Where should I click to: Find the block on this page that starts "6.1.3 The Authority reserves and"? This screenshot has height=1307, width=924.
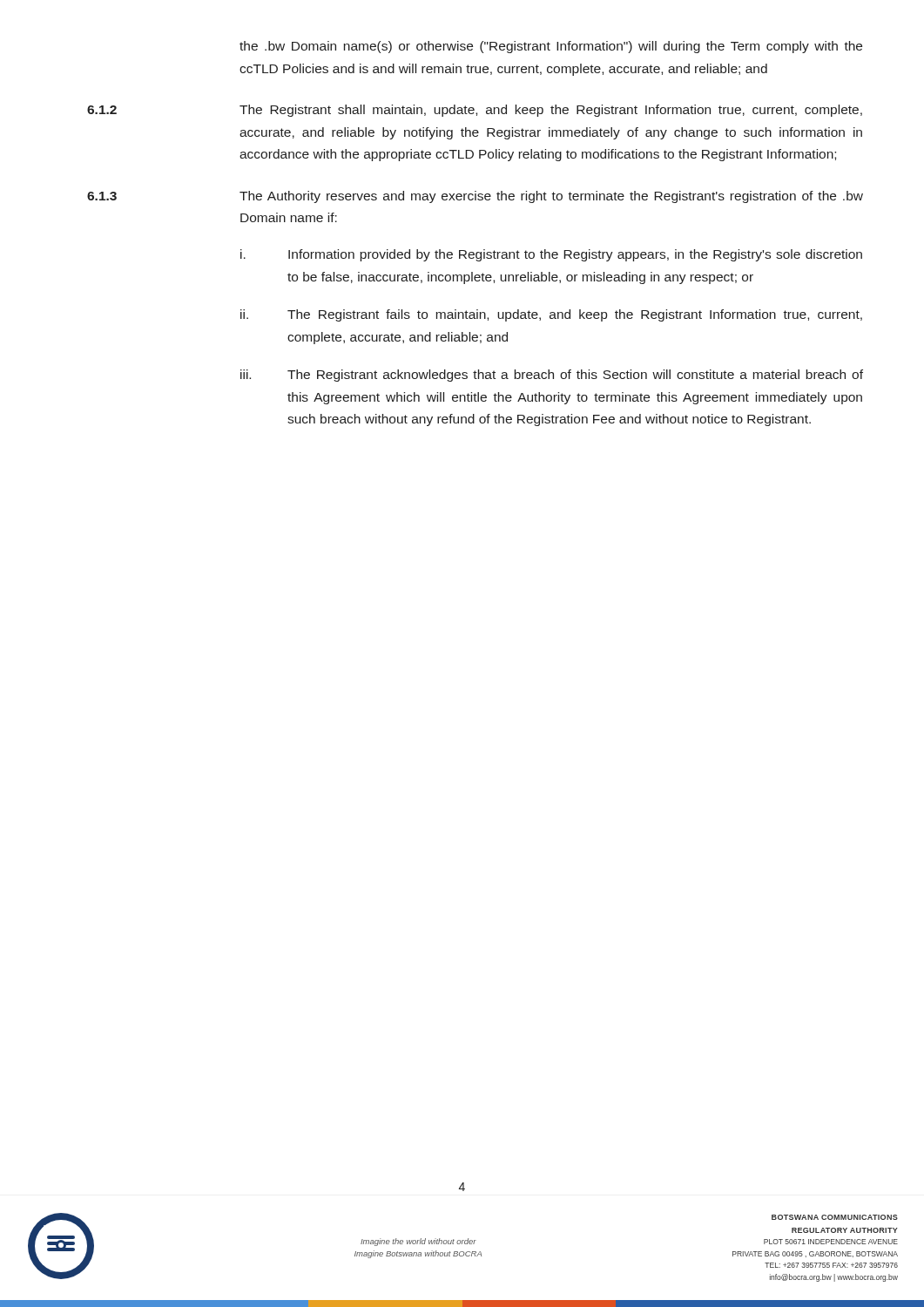click(475, 315)
